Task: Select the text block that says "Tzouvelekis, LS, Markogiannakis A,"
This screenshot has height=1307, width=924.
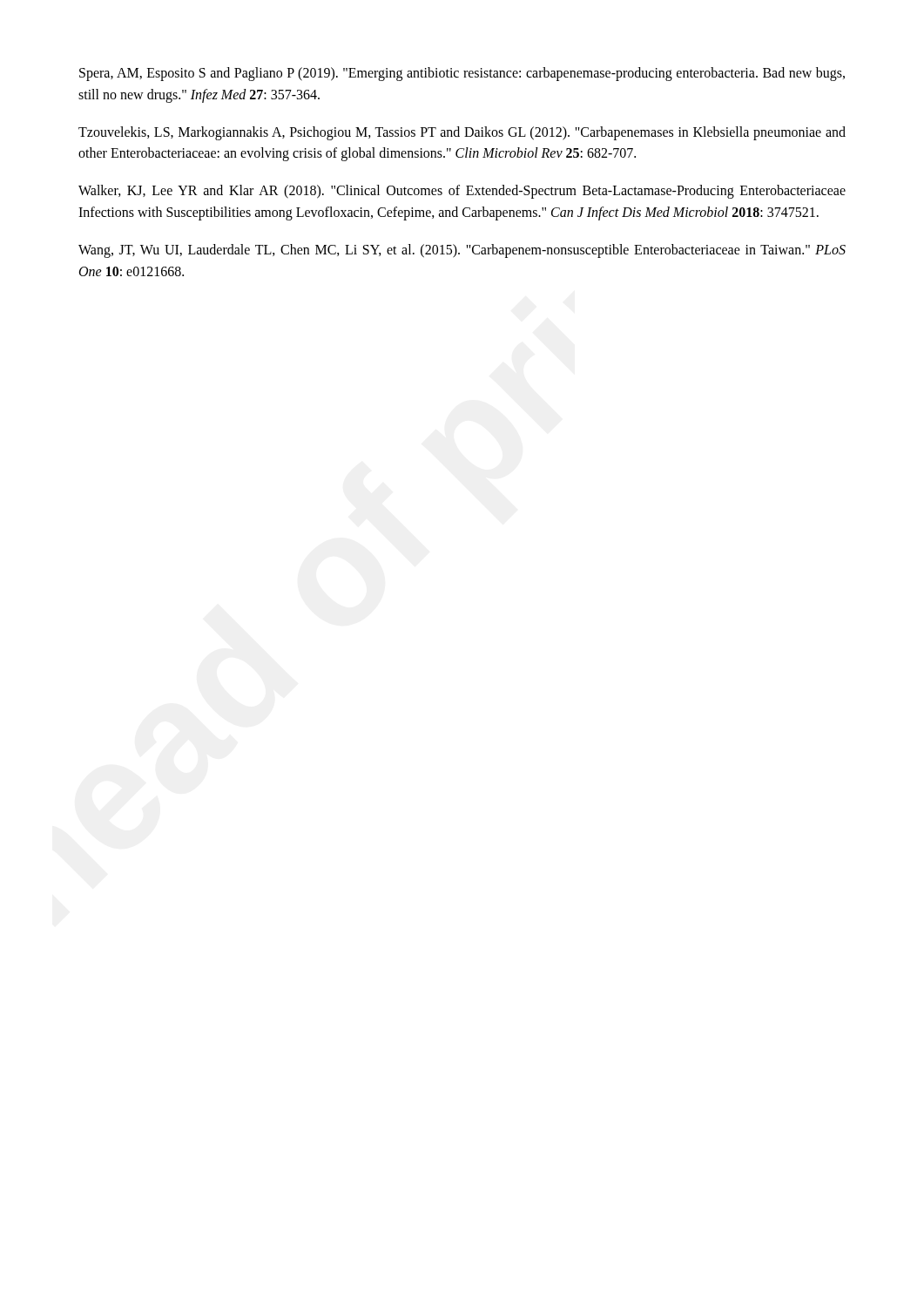Action: (x=462, y=142)
